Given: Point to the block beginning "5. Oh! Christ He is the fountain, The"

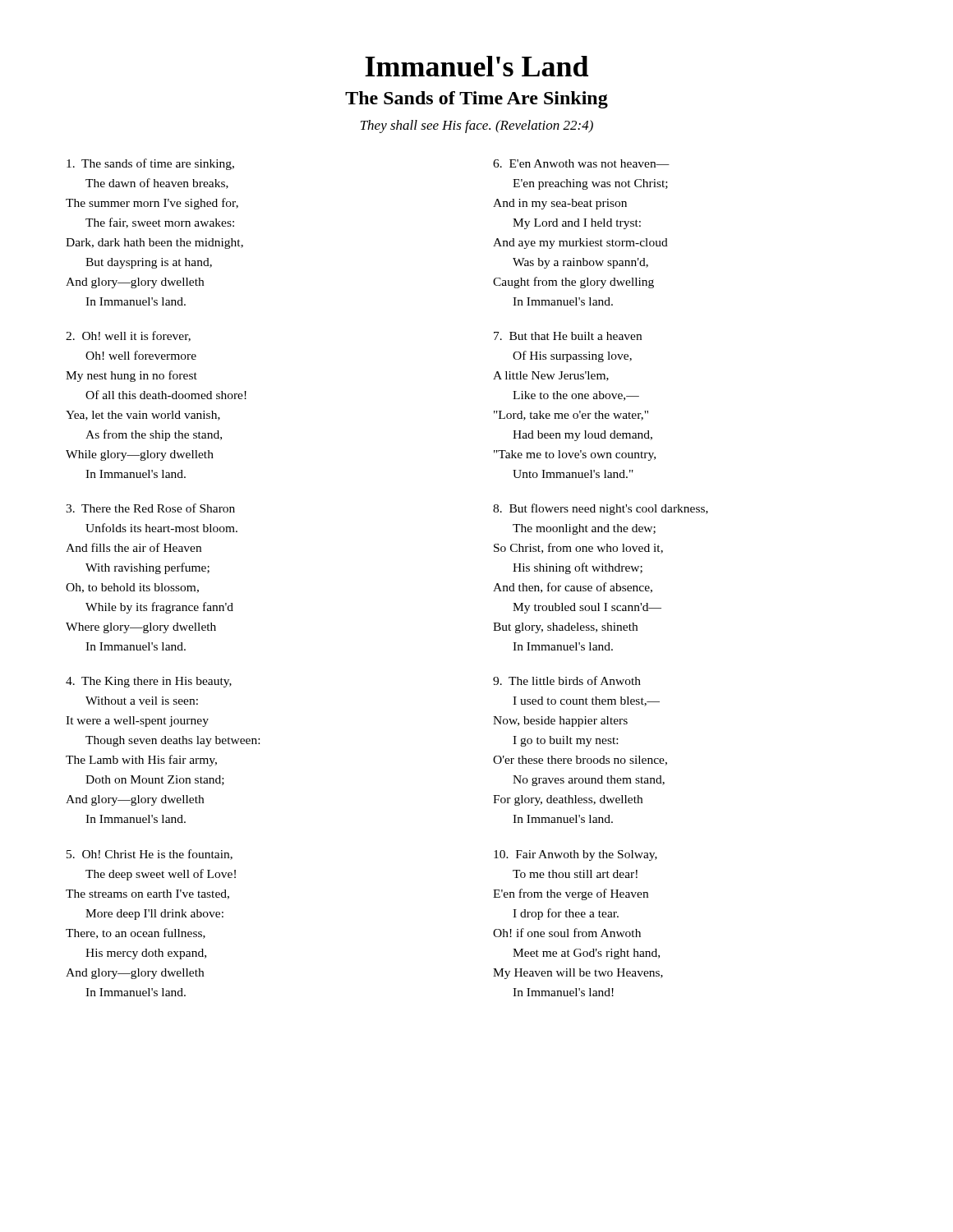Looking at the screenshot, I should point(151,922).
